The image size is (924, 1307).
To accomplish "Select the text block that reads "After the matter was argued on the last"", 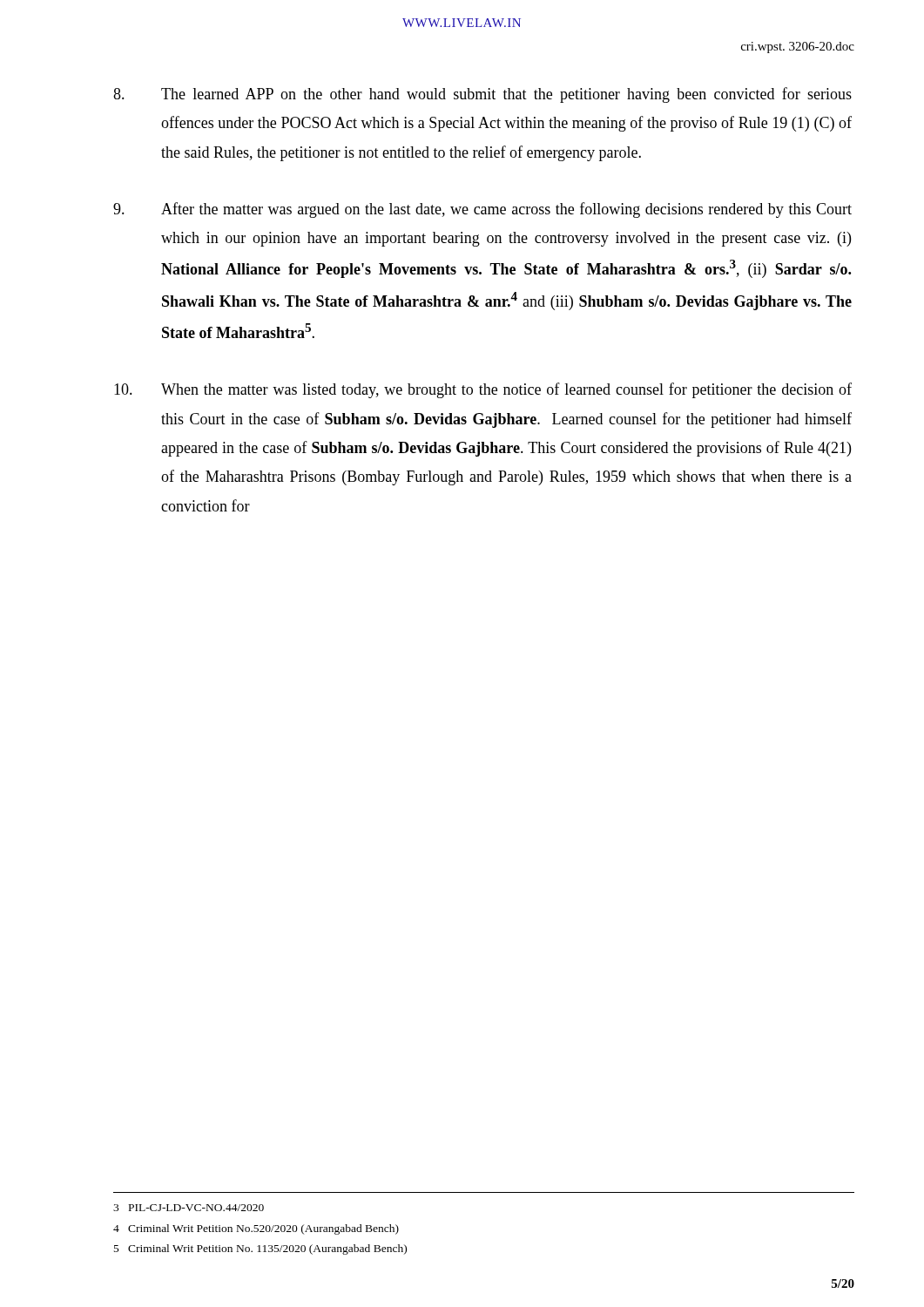I will pyautogui.click(x=482, y=272).
